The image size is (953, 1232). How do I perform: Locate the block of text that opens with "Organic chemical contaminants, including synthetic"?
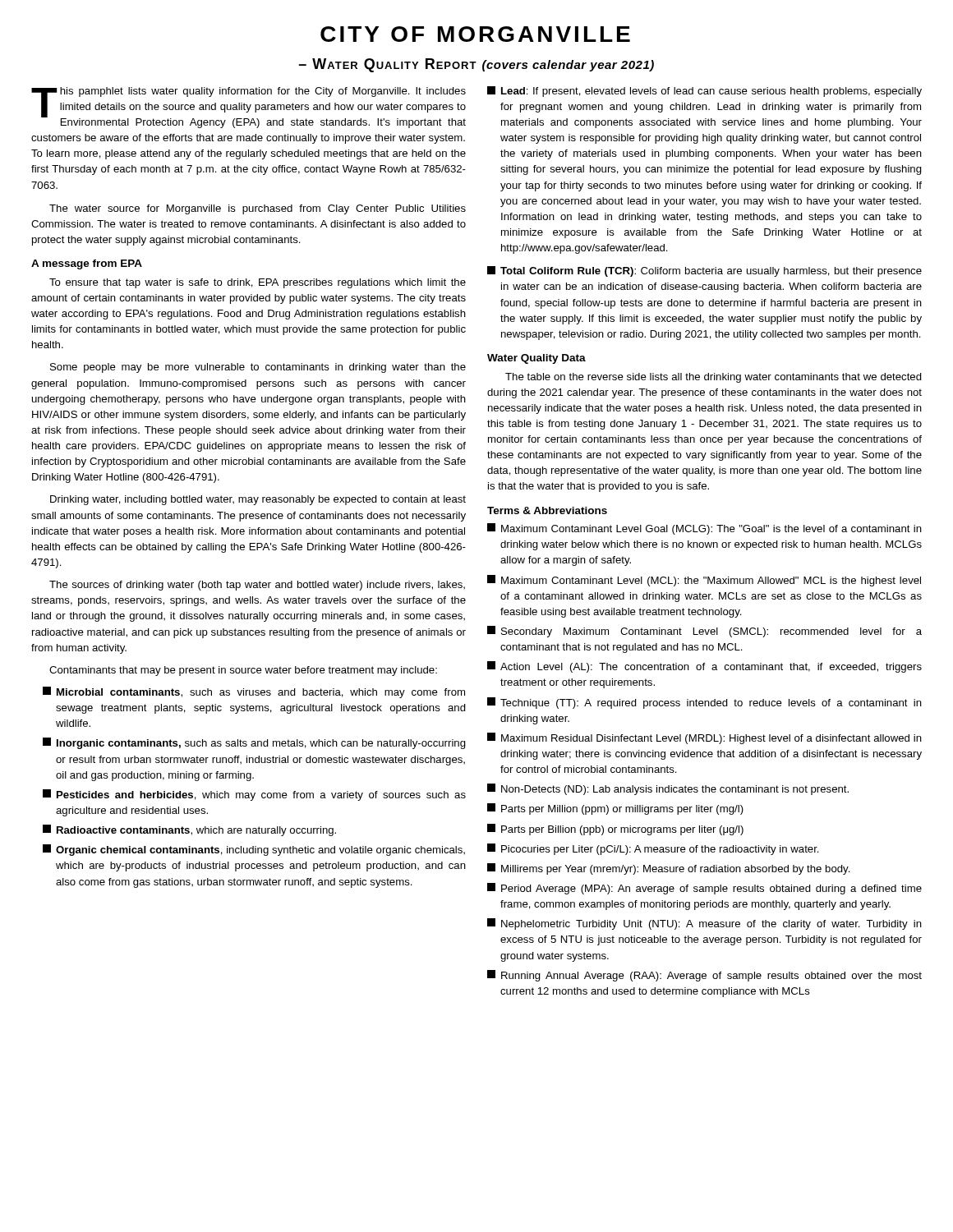pos(254,866)
